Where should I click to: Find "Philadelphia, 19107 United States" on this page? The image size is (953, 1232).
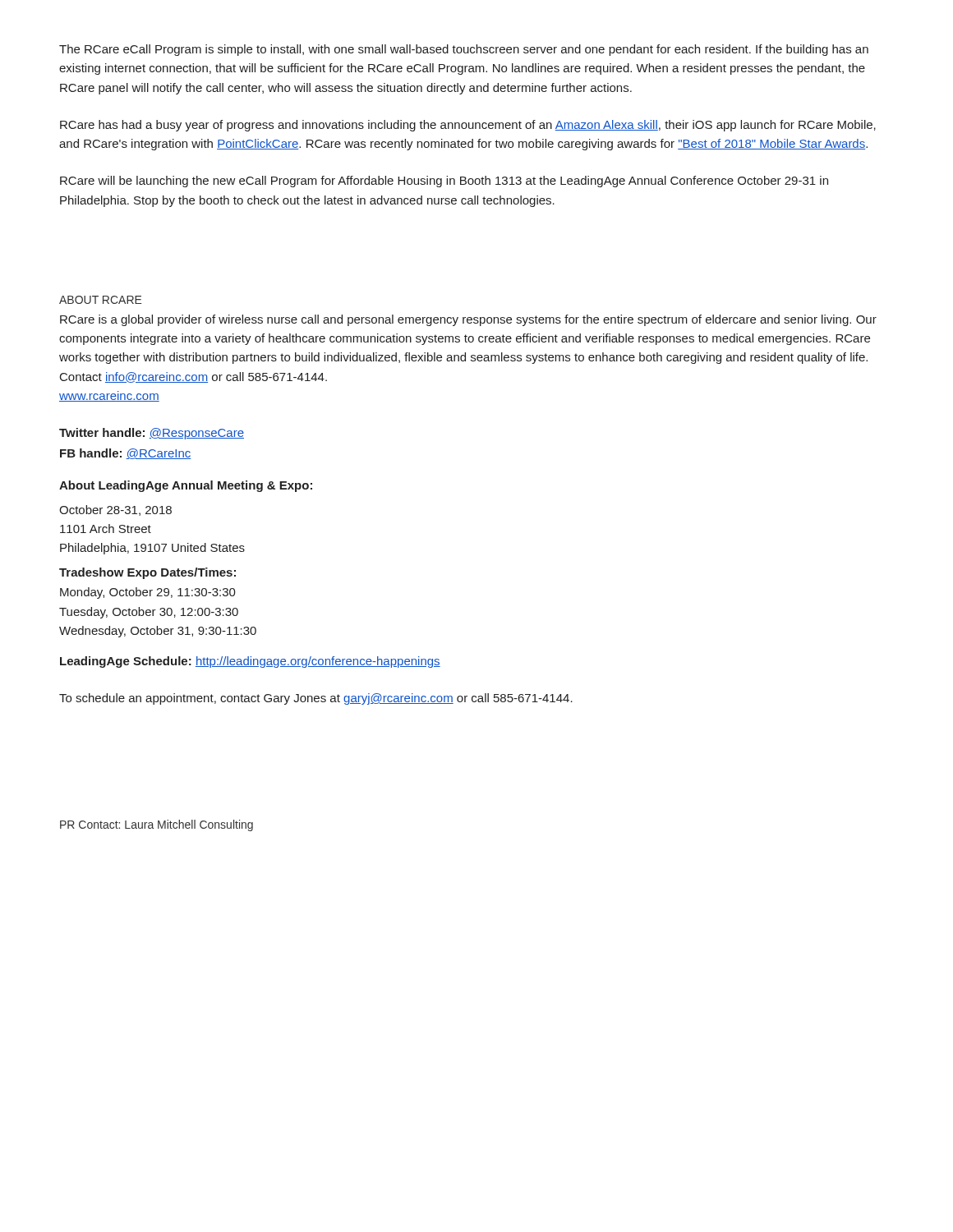(x=152, y=547)
